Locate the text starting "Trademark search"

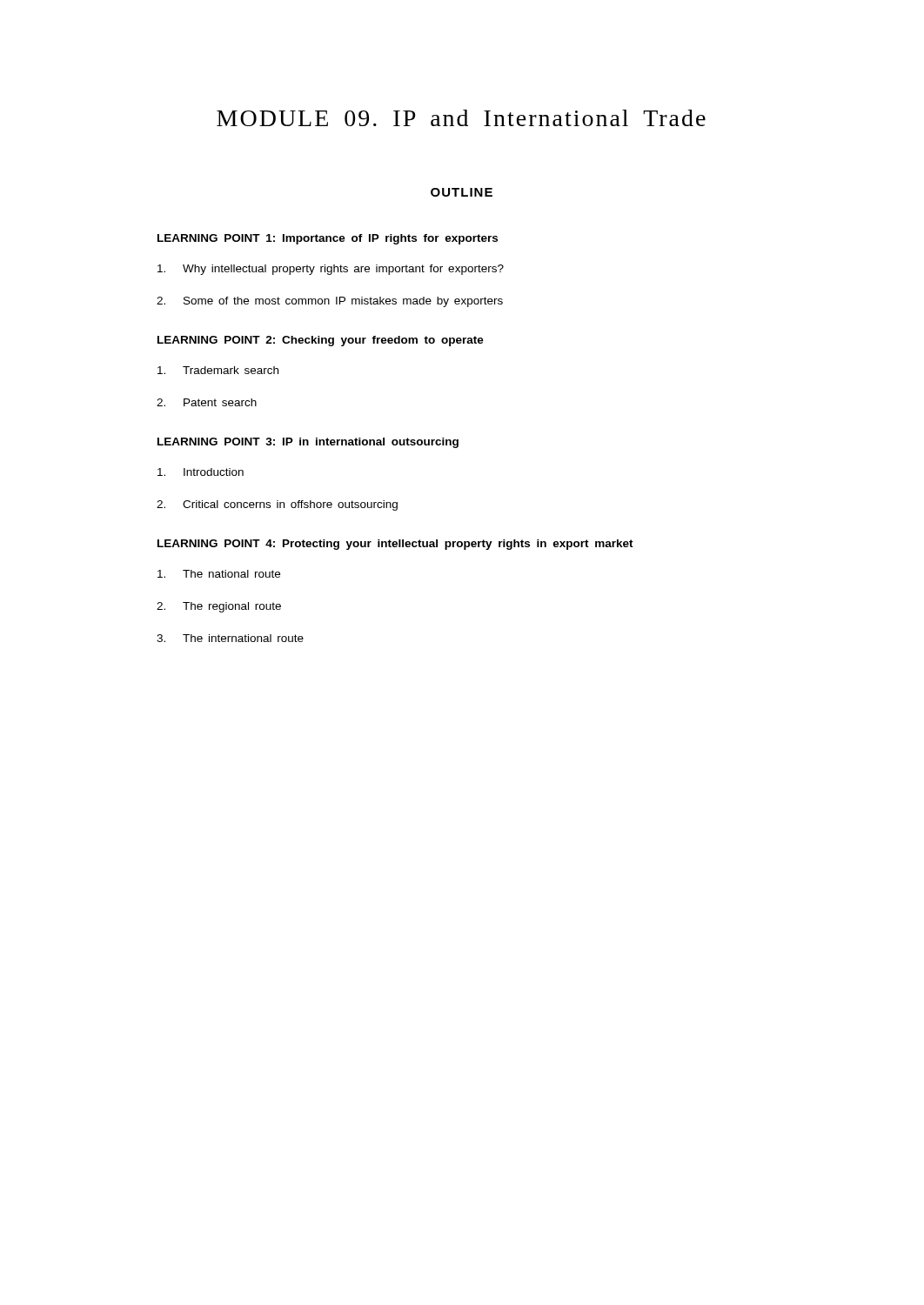click(x=218, y=370)
